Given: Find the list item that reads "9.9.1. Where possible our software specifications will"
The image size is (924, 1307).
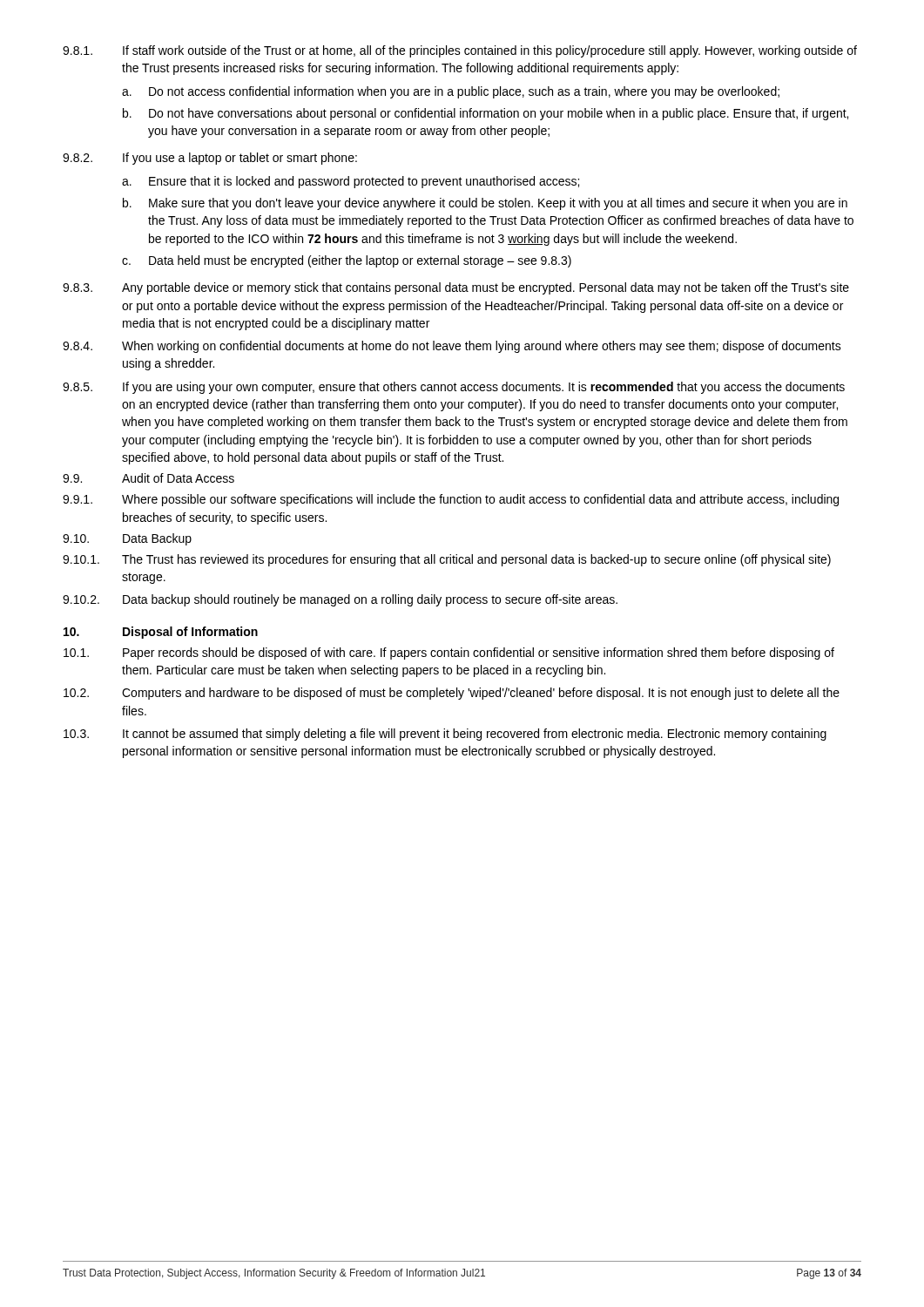Looking at the screenshot, I should coord(462,508).
